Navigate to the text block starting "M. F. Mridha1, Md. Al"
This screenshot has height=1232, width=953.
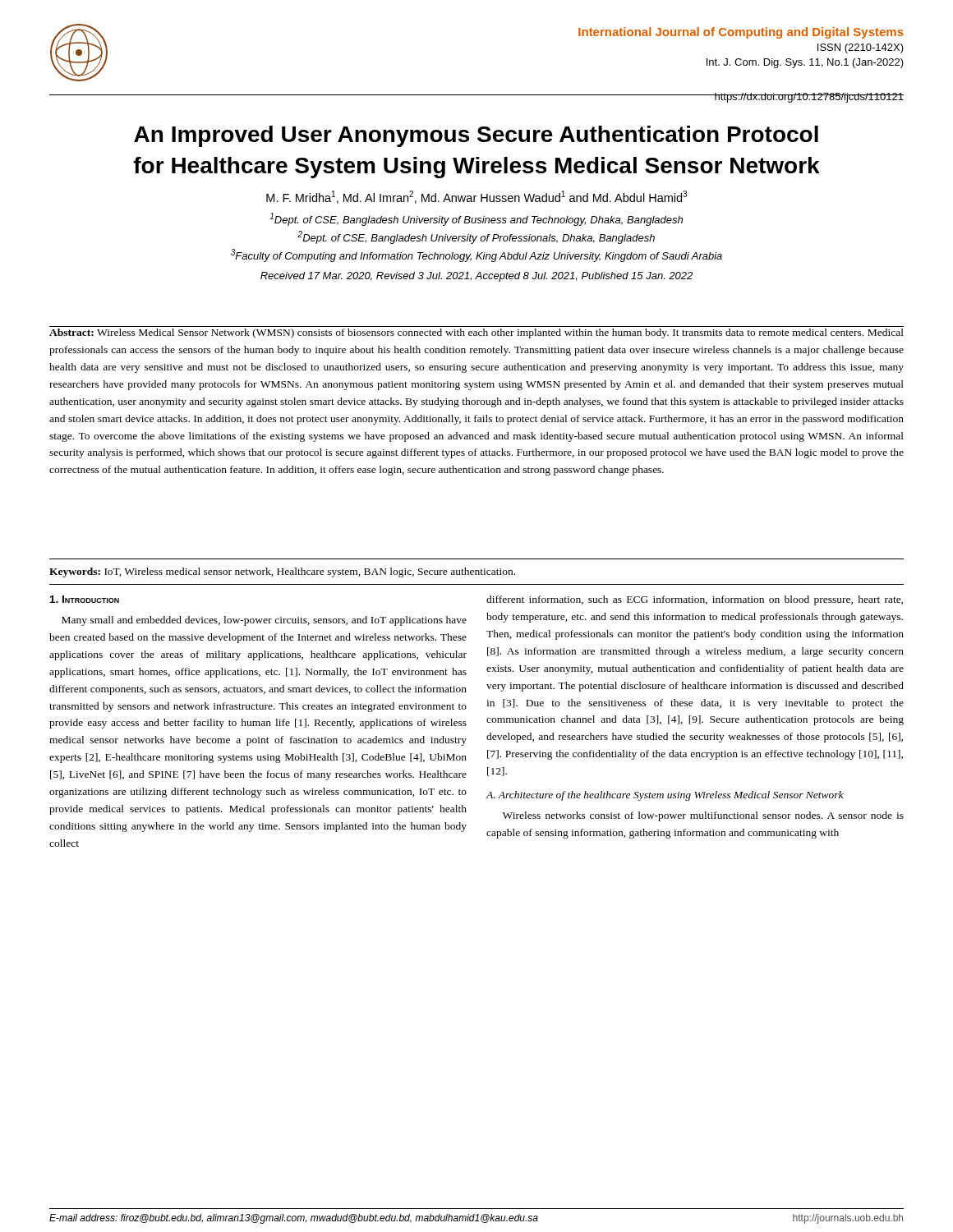click(476, 197)
